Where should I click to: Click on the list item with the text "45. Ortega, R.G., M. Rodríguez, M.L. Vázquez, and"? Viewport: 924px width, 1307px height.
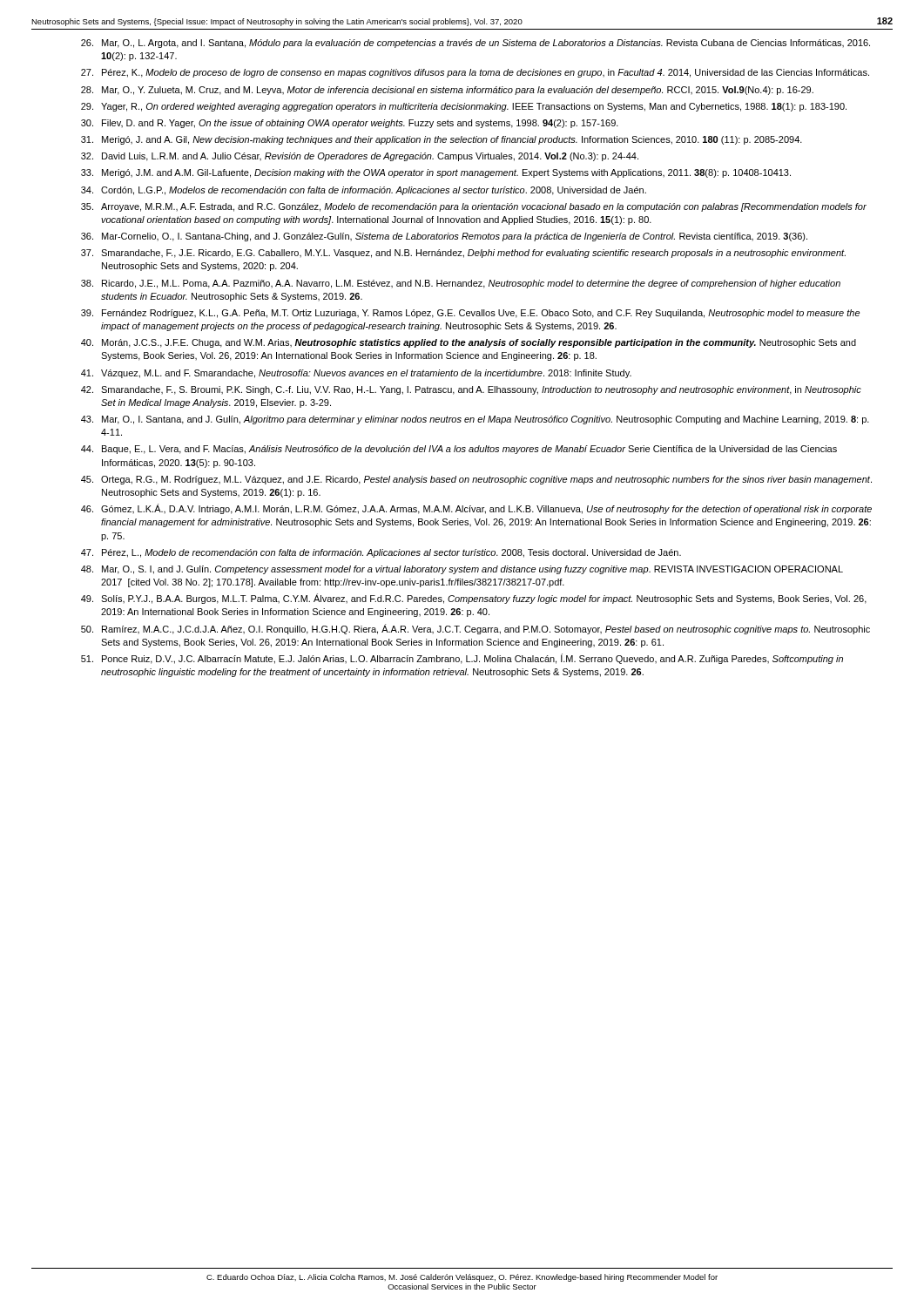coord(470,486)
